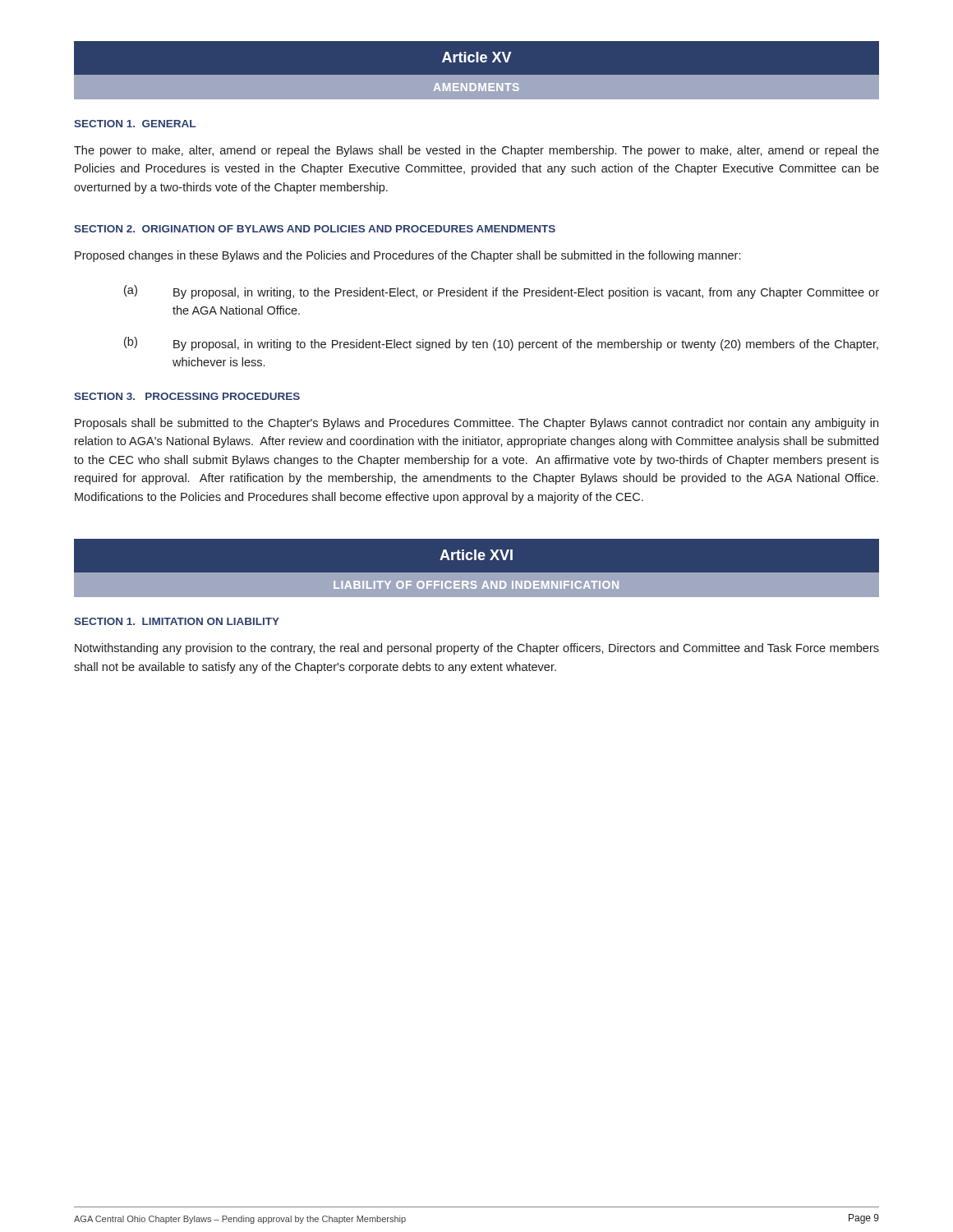This screenshot has height=1232, width=953.
Task: Click on the section header with the text "LIABILITY OF OFFICERS AND INDEMNIFICATION"
Action: pyautogui.click(x=476, y=585)
